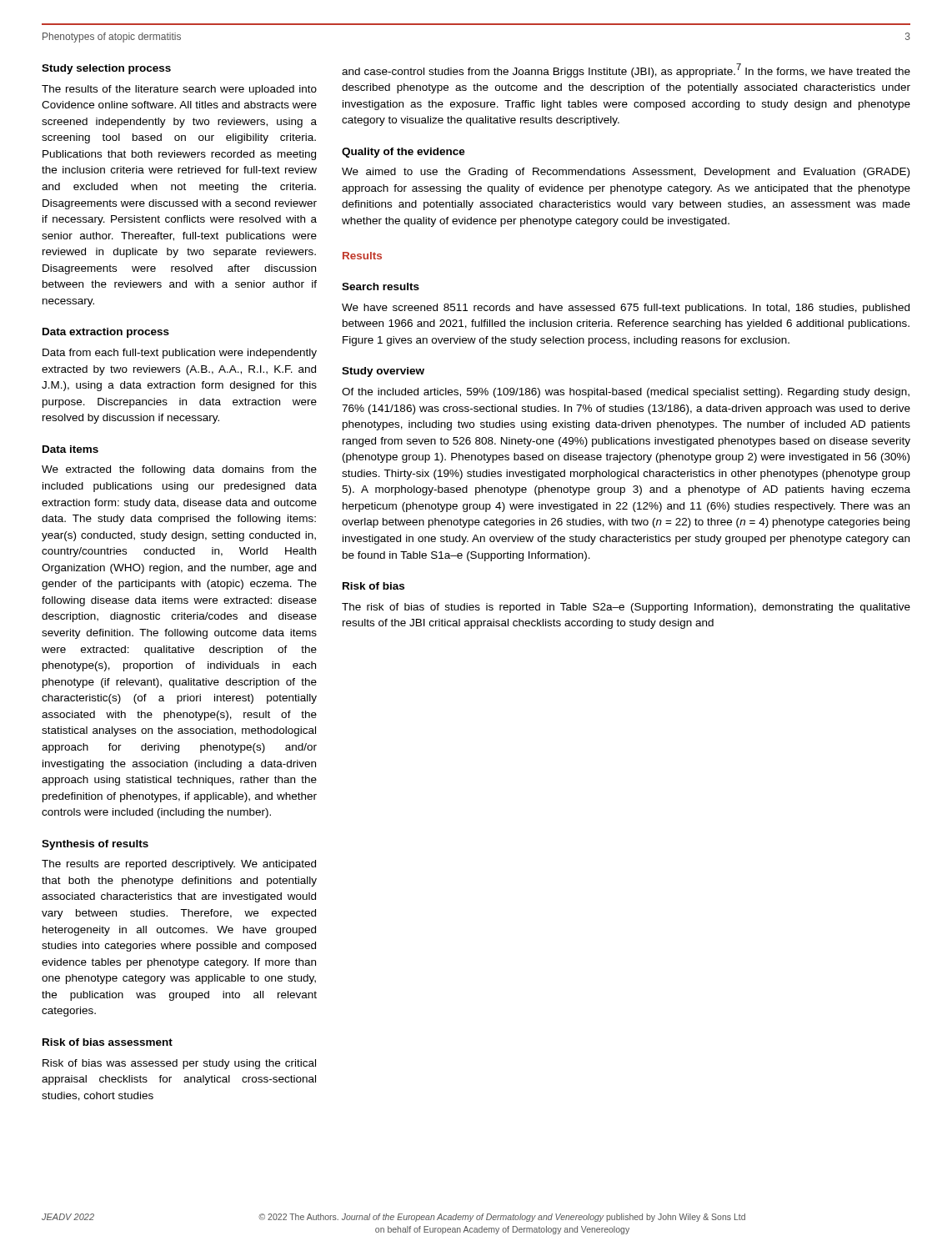Viewport: 952px width, 1251px height.
Task: Navigate to the region starting "Quality of the"
Action: pyautogui.click(x=403, y=151)
